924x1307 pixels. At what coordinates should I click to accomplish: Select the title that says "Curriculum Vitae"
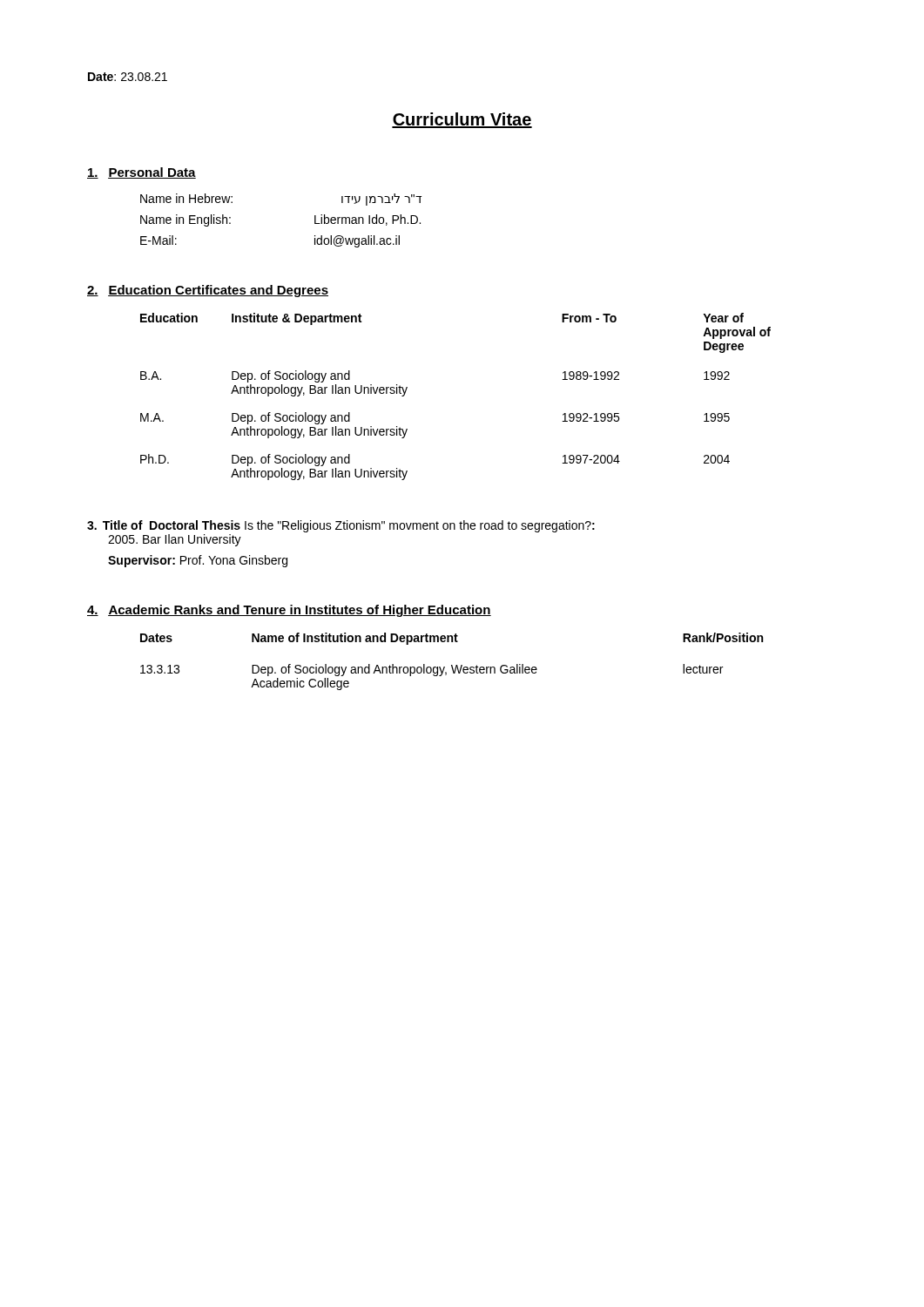(x=462, y=119)
